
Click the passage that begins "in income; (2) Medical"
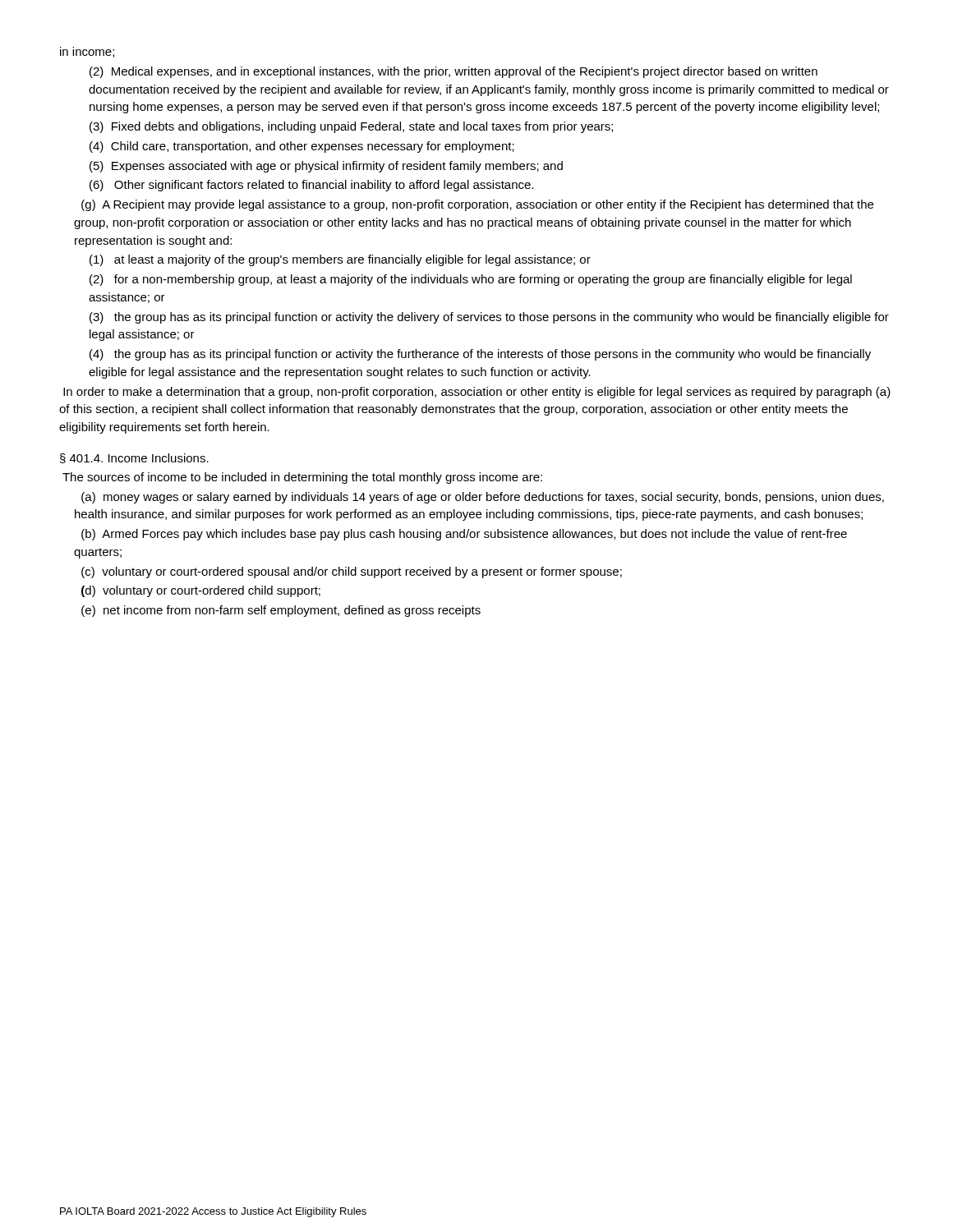point(87,52)
